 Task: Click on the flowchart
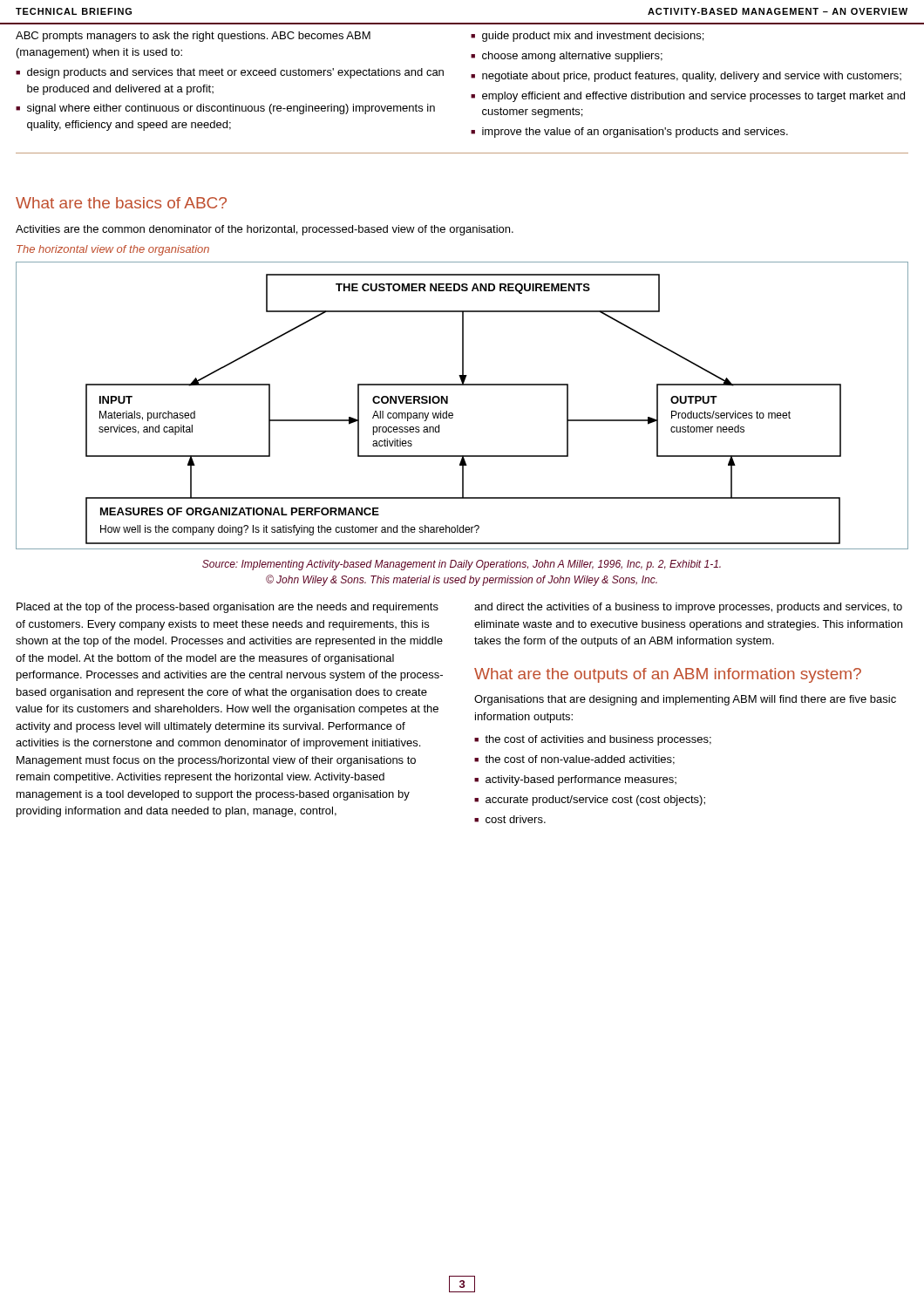[462, 405]
